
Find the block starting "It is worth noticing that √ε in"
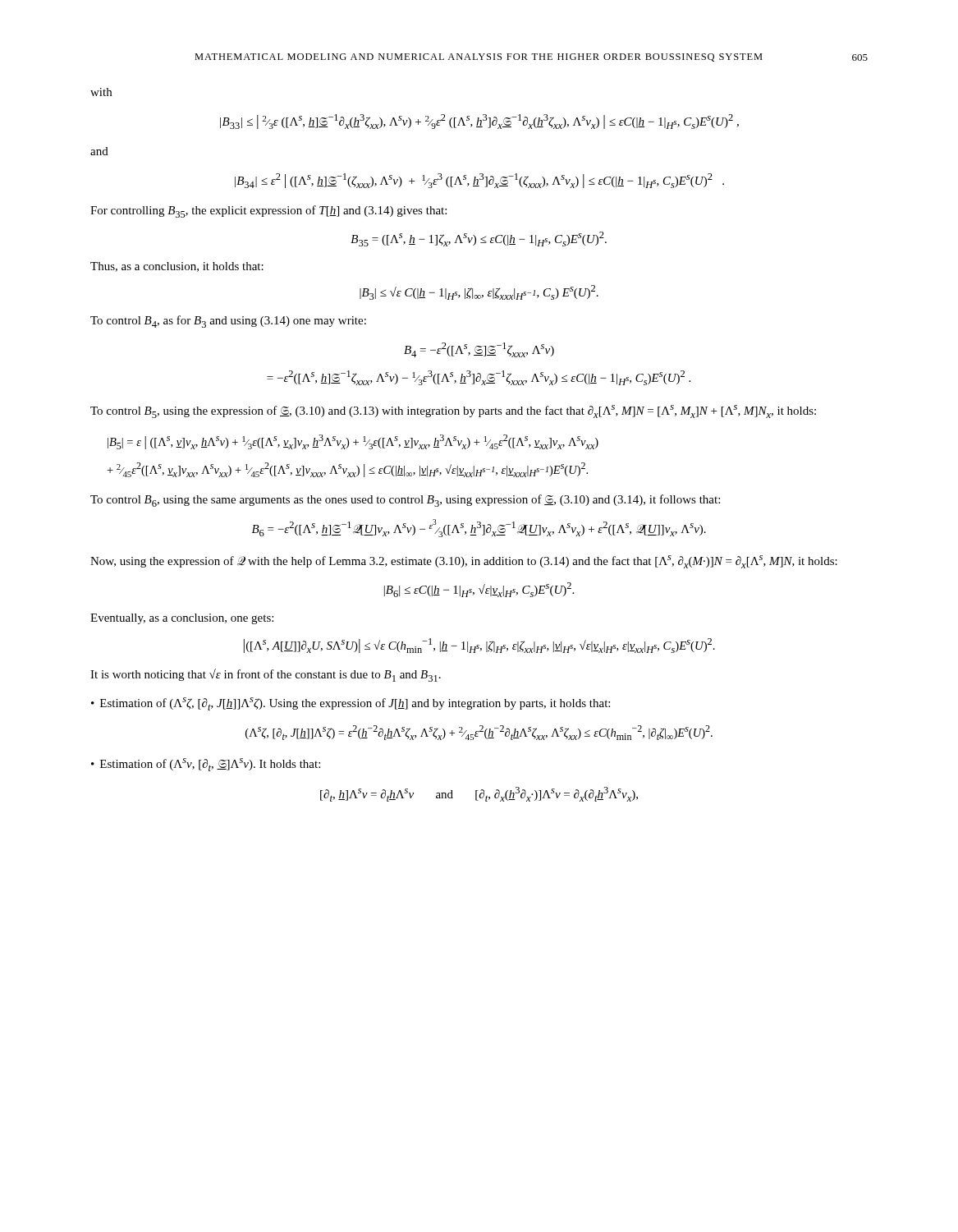point(266,676)
